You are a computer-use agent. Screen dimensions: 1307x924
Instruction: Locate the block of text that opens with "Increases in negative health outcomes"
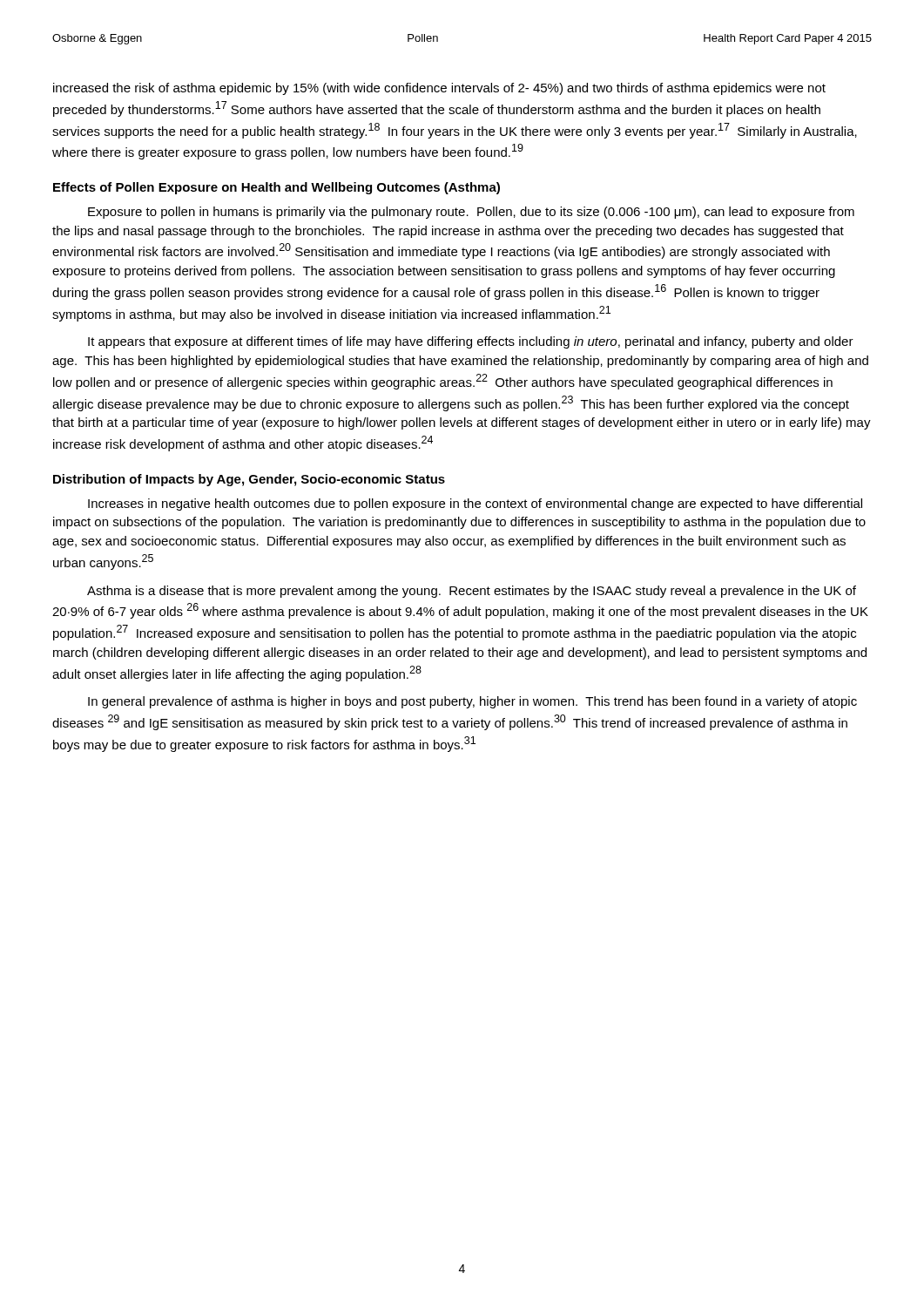(462, 624)
